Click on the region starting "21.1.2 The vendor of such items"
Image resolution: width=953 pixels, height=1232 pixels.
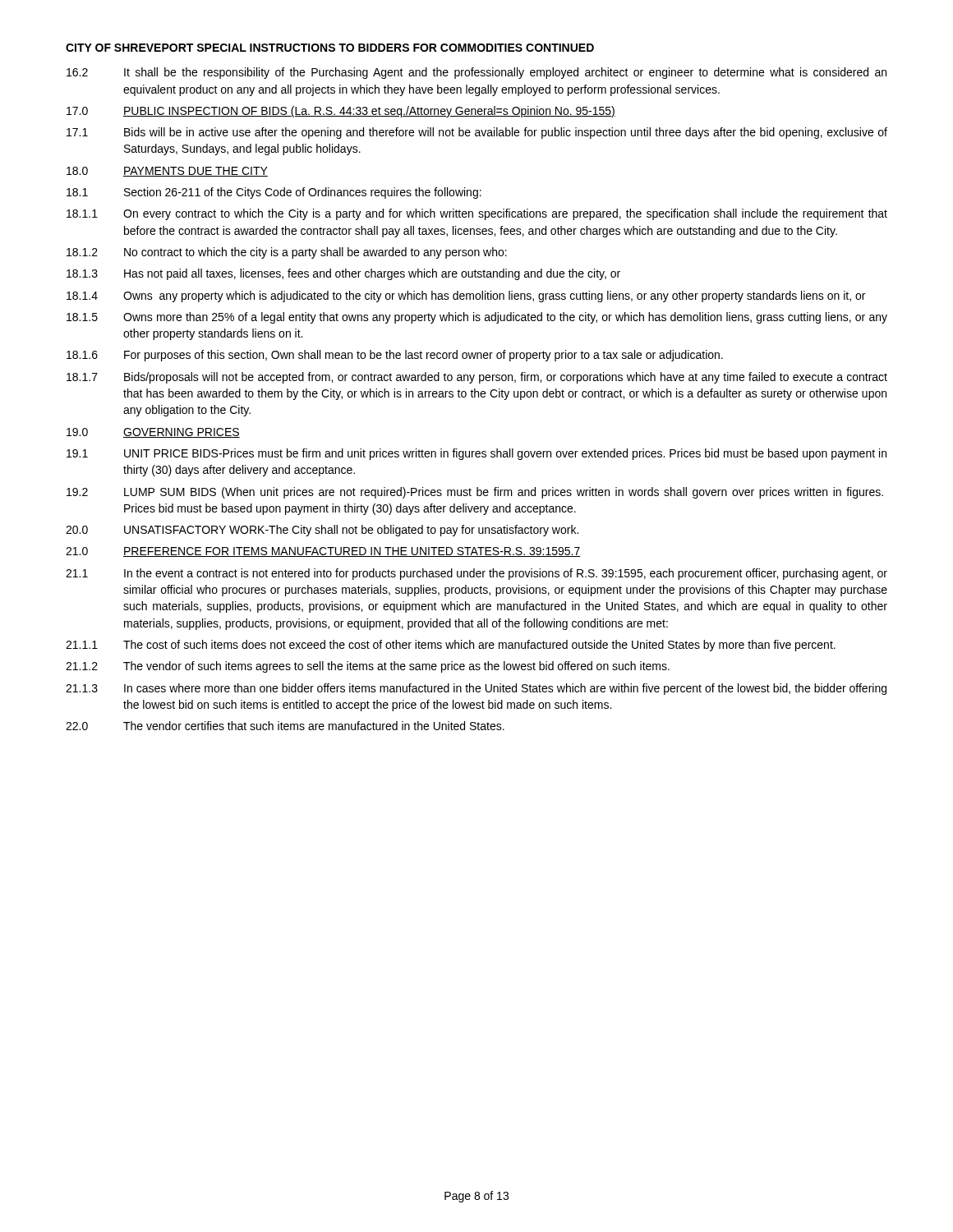[476, 666]
